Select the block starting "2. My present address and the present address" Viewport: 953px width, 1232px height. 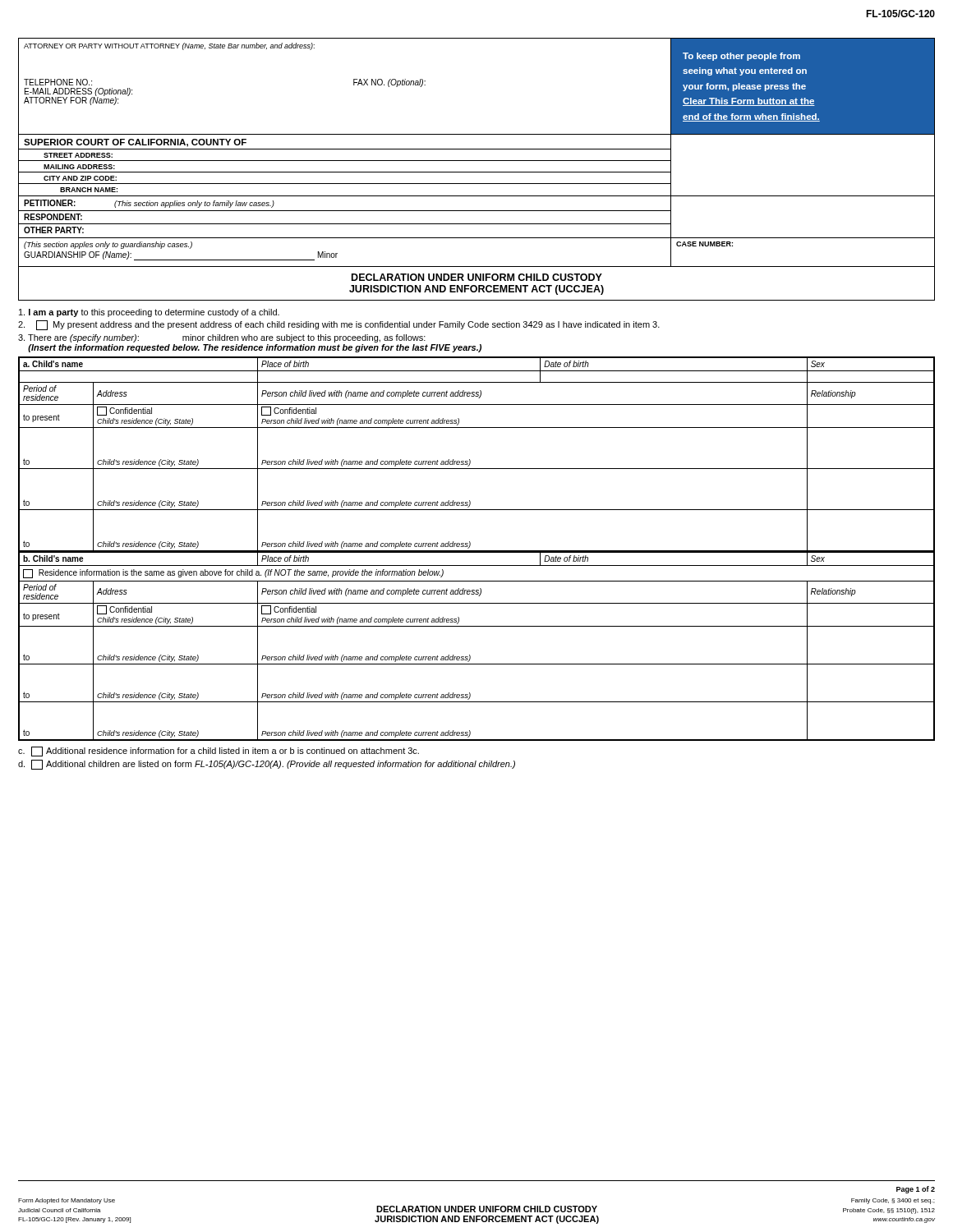339,325
